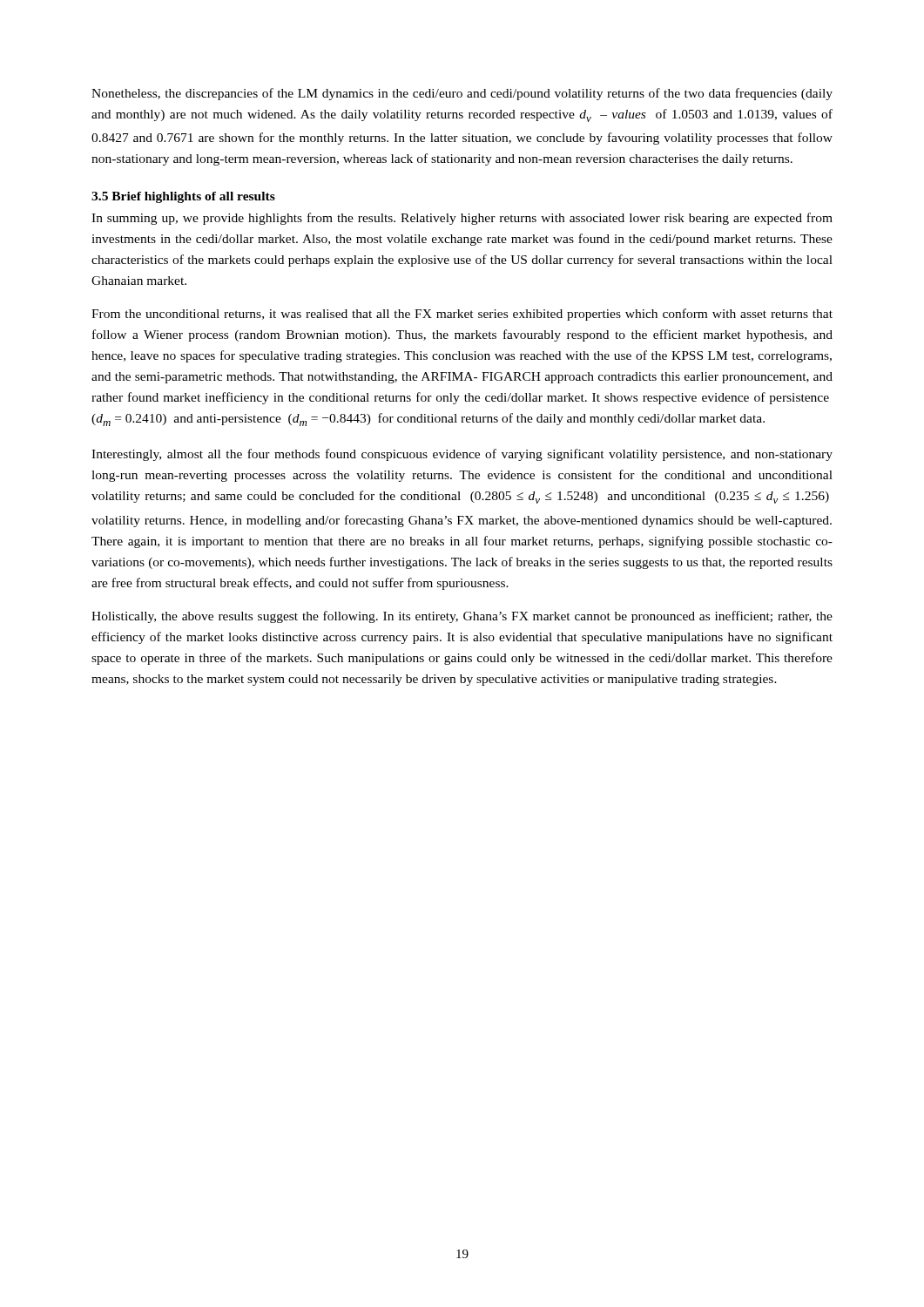
Task: Select the element starting "Holistically, the above results suggest"
Action: point(462,647)
